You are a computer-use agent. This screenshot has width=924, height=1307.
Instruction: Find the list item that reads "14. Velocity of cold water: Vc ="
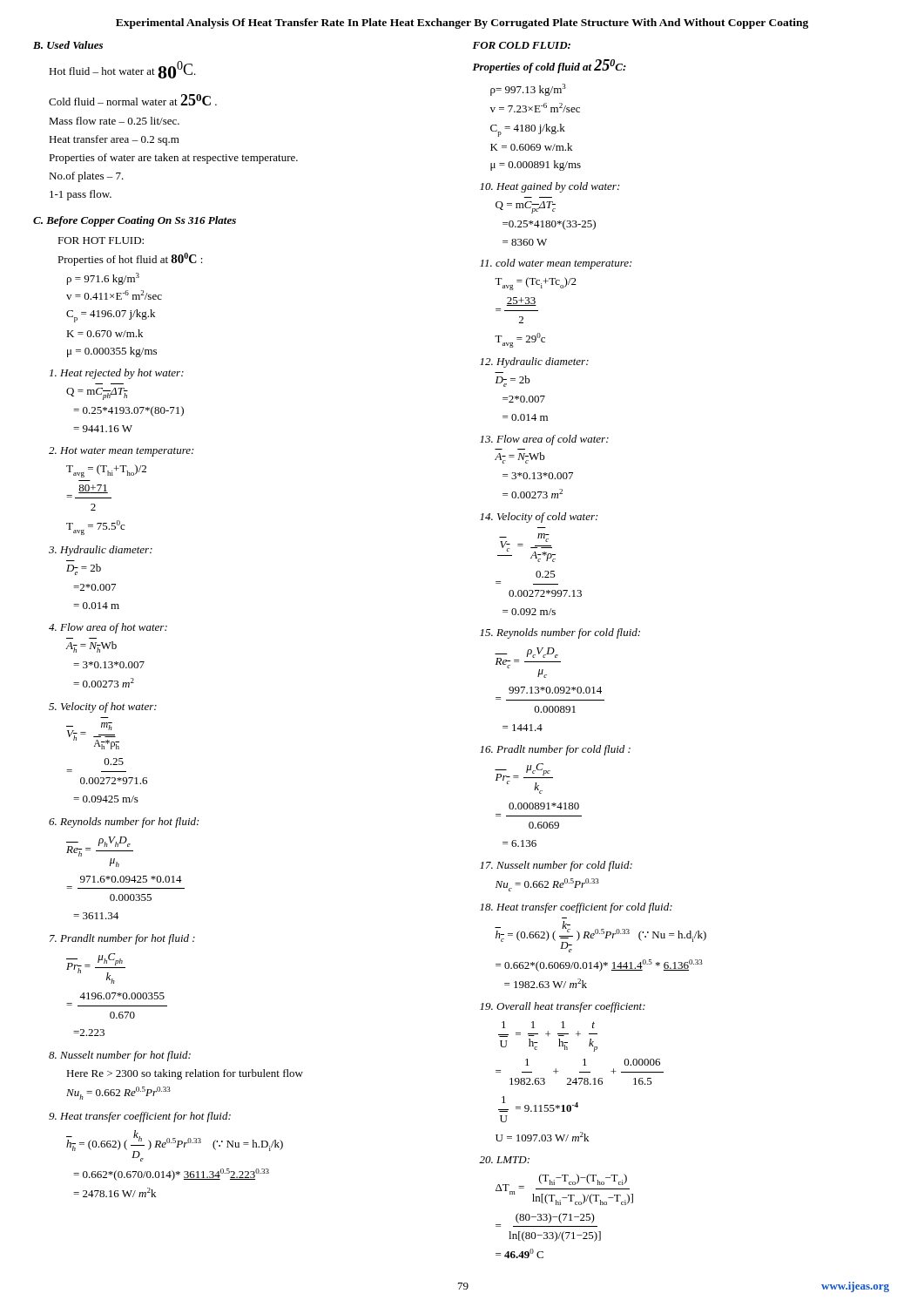pyautogui.click(x=539, y=564)
